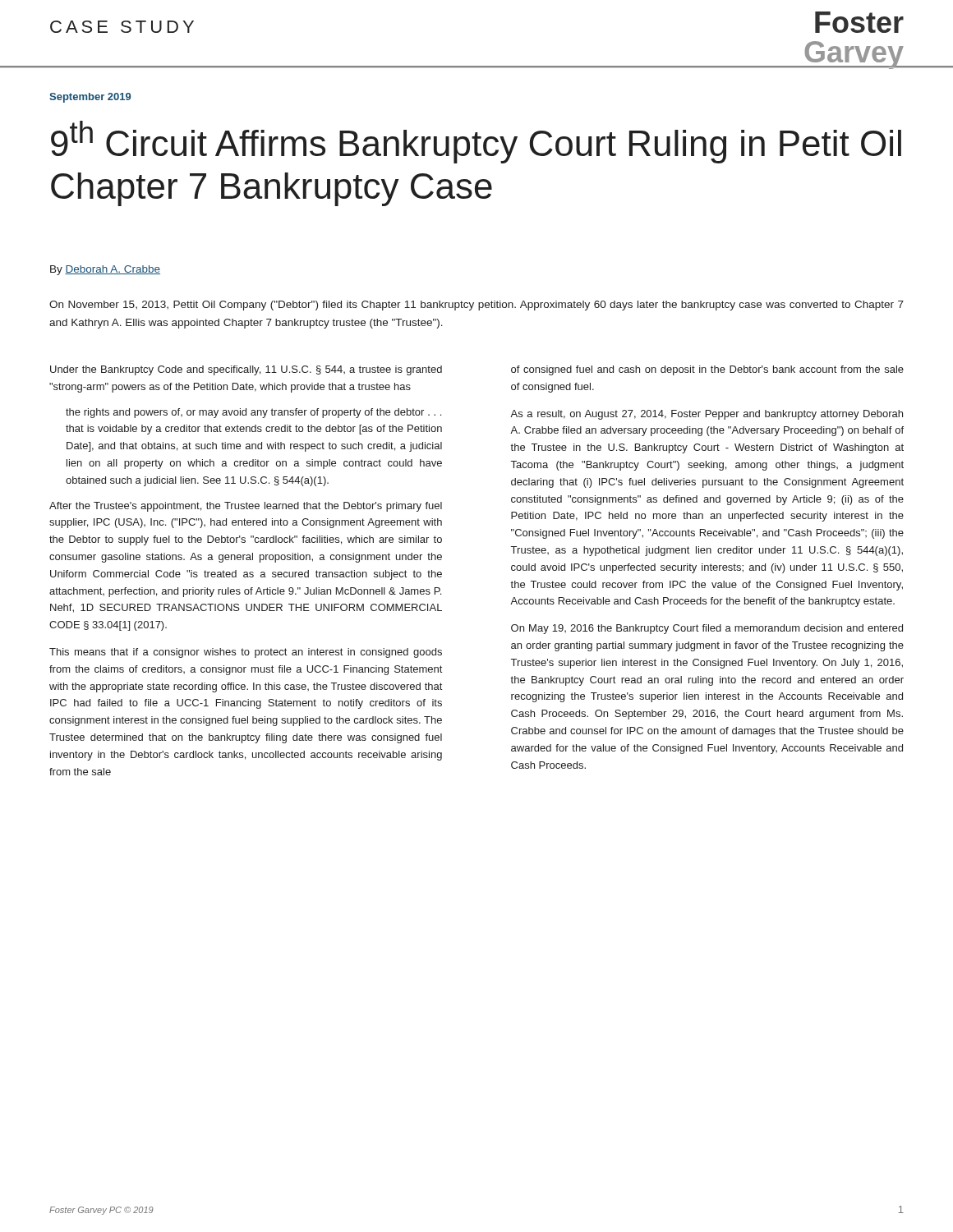Locate the text block starting "After the Trustee's appointment,"
The width and height of the screenshot is (953, 1232).
point(246,565)
